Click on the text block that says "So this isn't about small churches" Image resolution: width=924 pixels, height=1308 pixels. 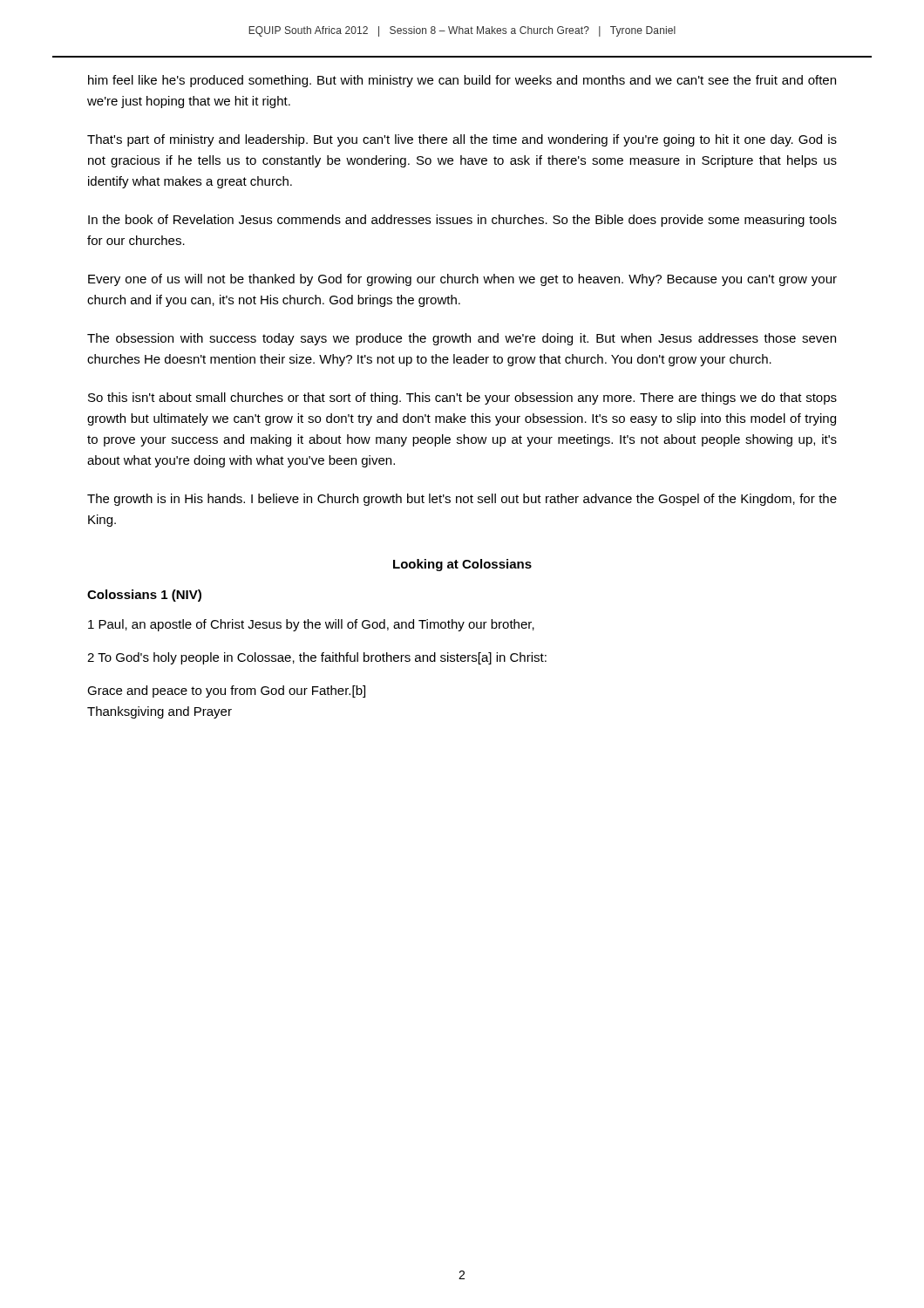pos(462,429)
